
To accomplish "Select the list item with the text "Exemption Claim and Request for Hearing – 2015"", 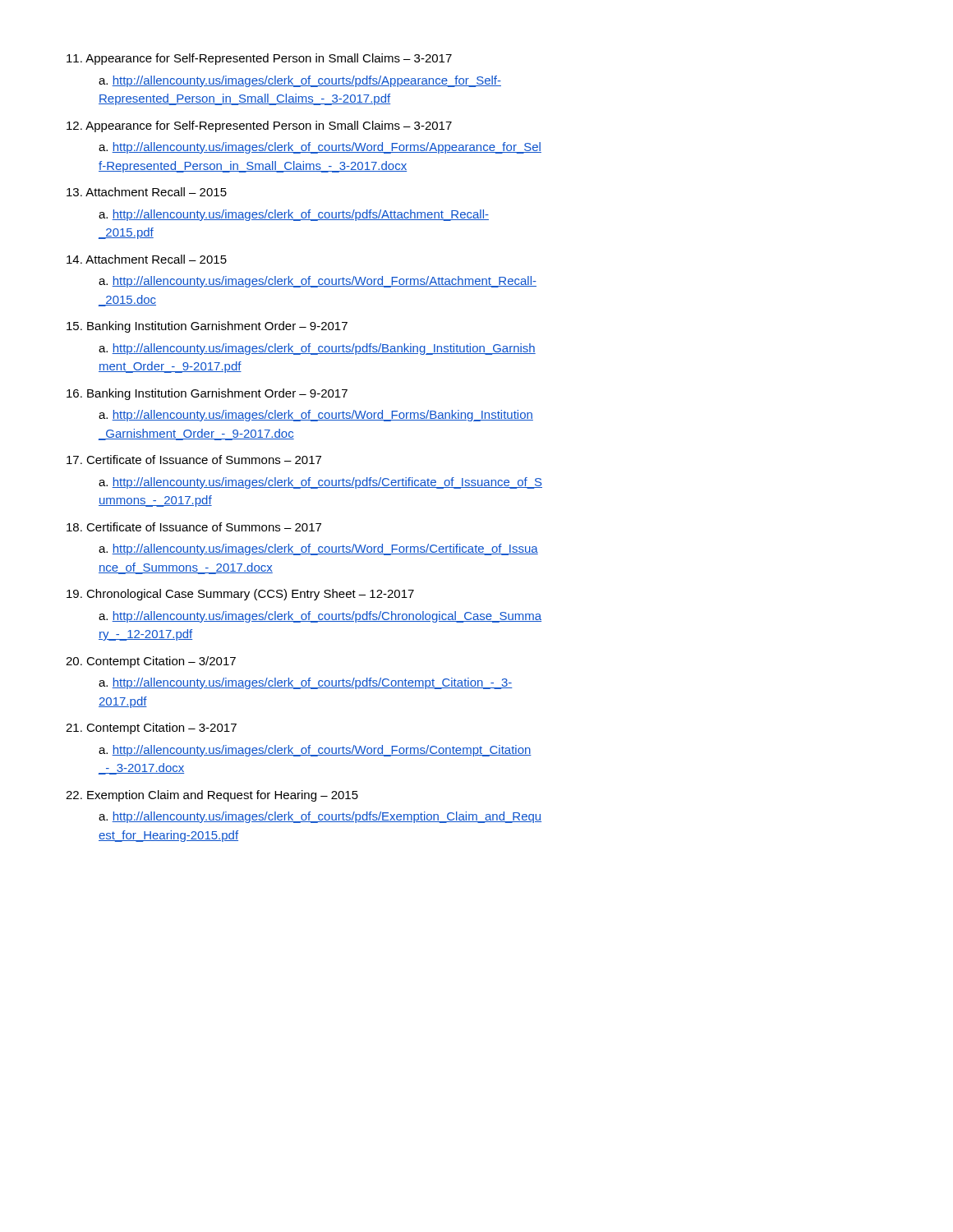I will coord(487,816).
